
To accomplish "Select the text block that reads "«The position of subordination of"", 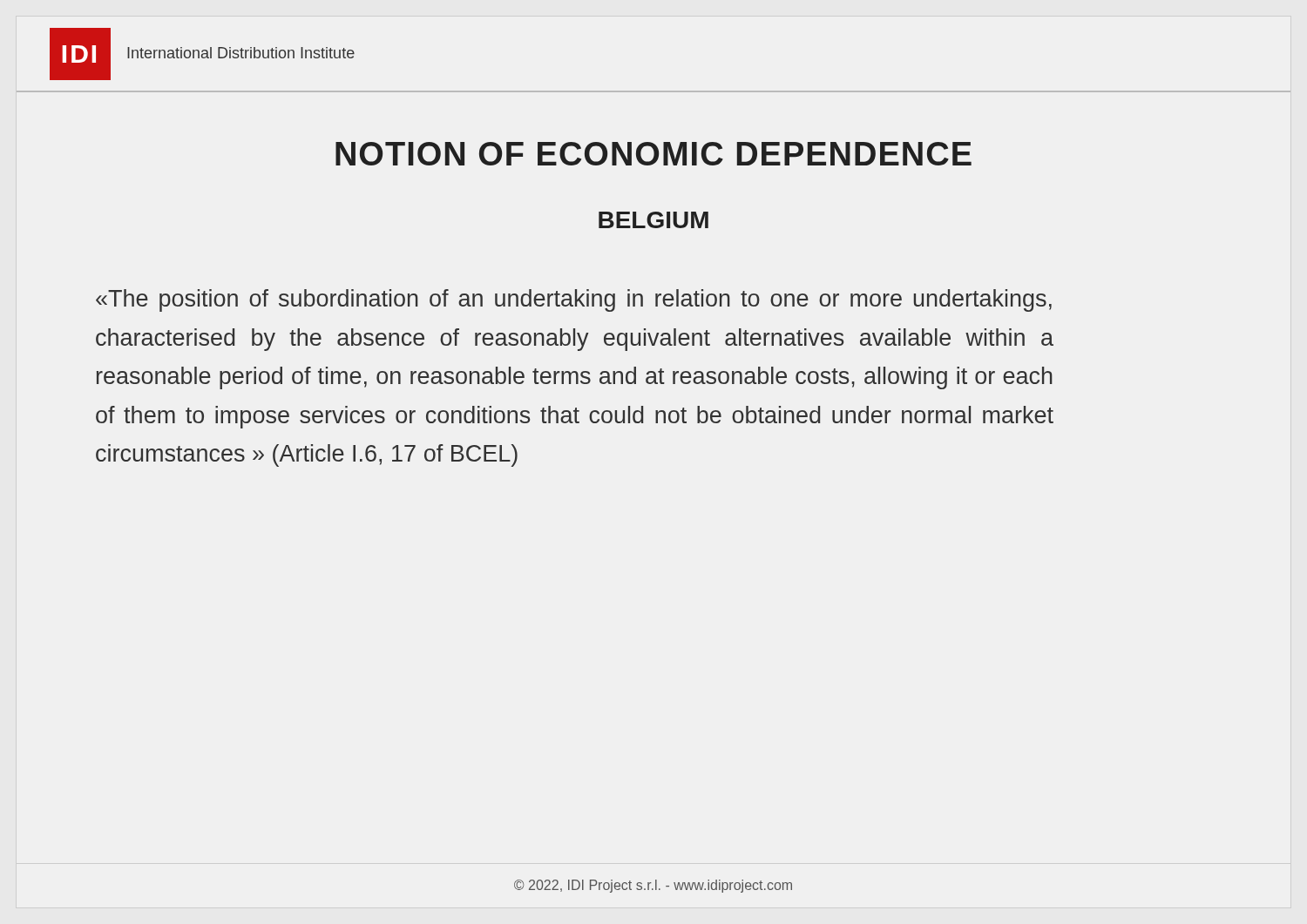I will [574, 376].
